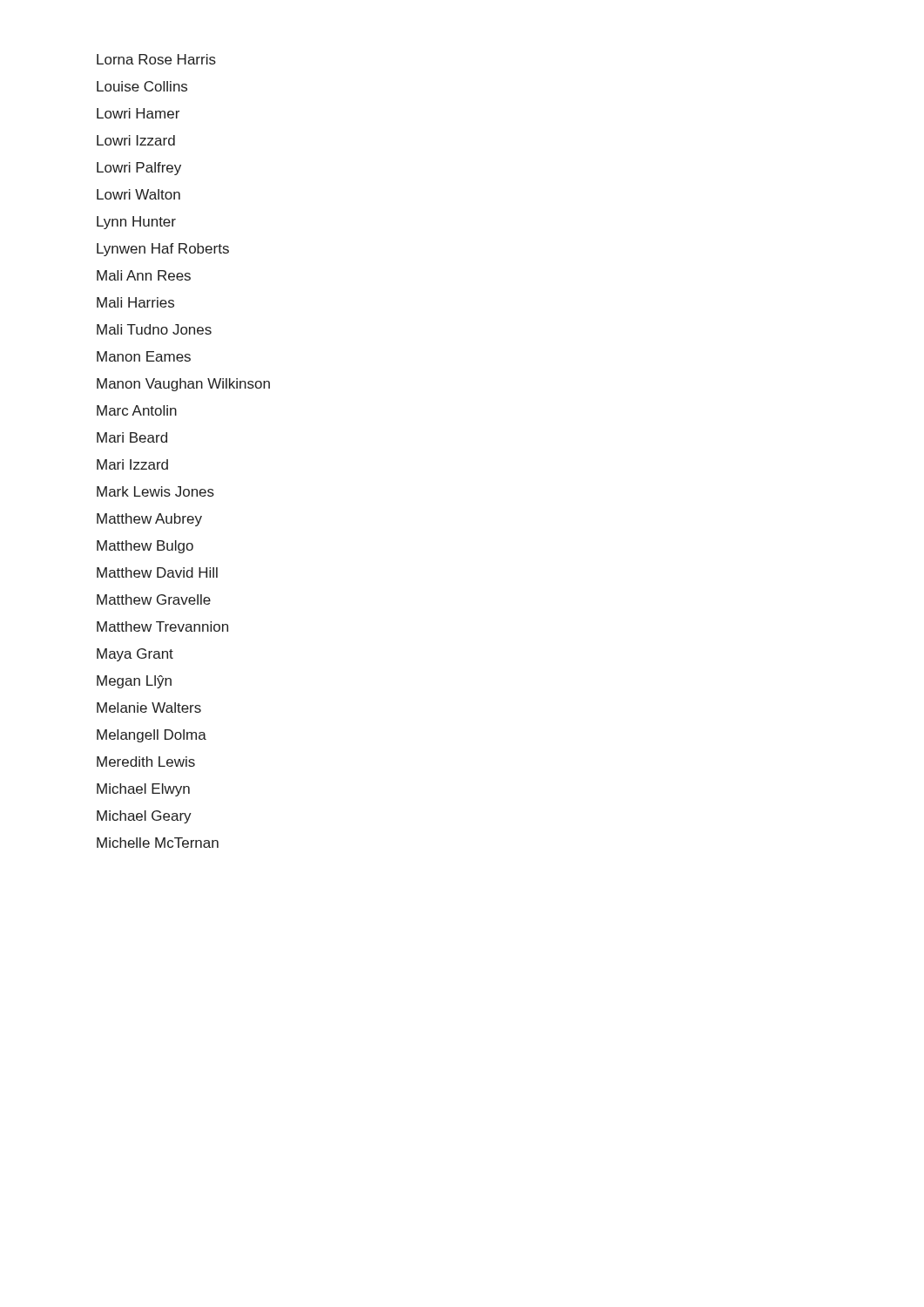Click on the list item with the text "Mark Lewis Jones"

pos(155,492)
